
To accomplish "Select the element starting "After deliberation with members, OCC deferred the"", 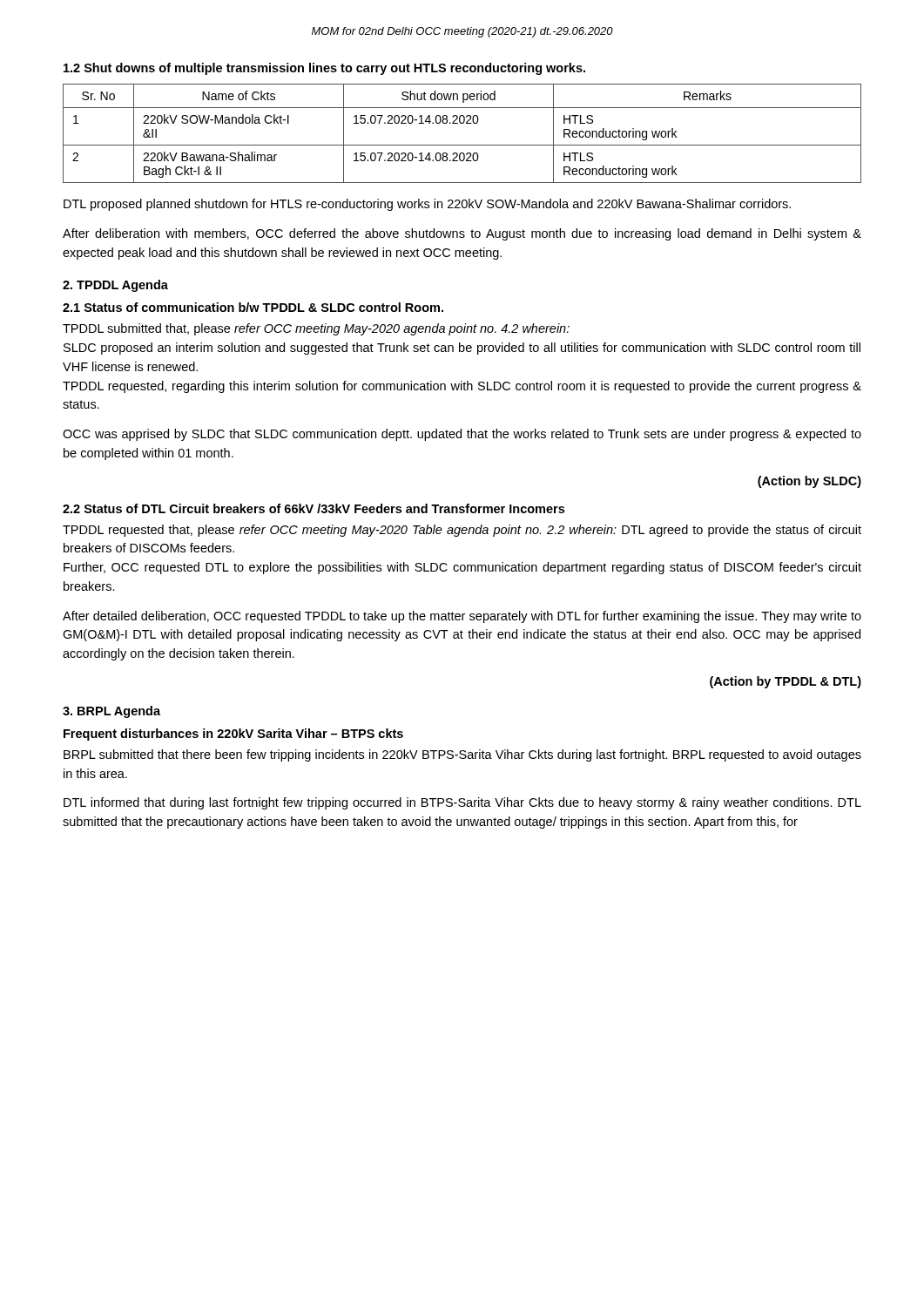I will coord(462,243).
